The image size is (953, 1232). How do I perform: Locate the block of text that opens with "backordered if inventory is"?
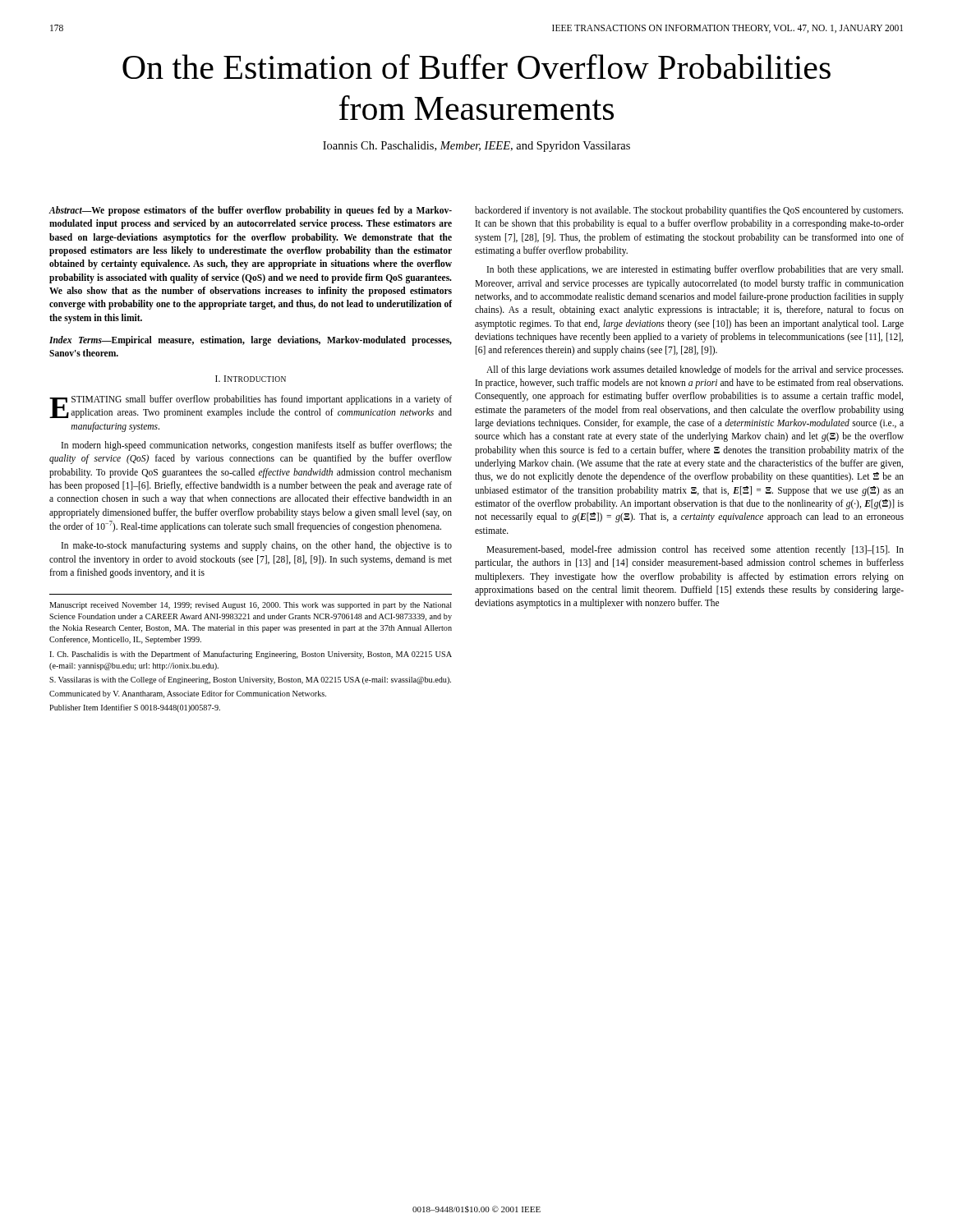(689, 230)
